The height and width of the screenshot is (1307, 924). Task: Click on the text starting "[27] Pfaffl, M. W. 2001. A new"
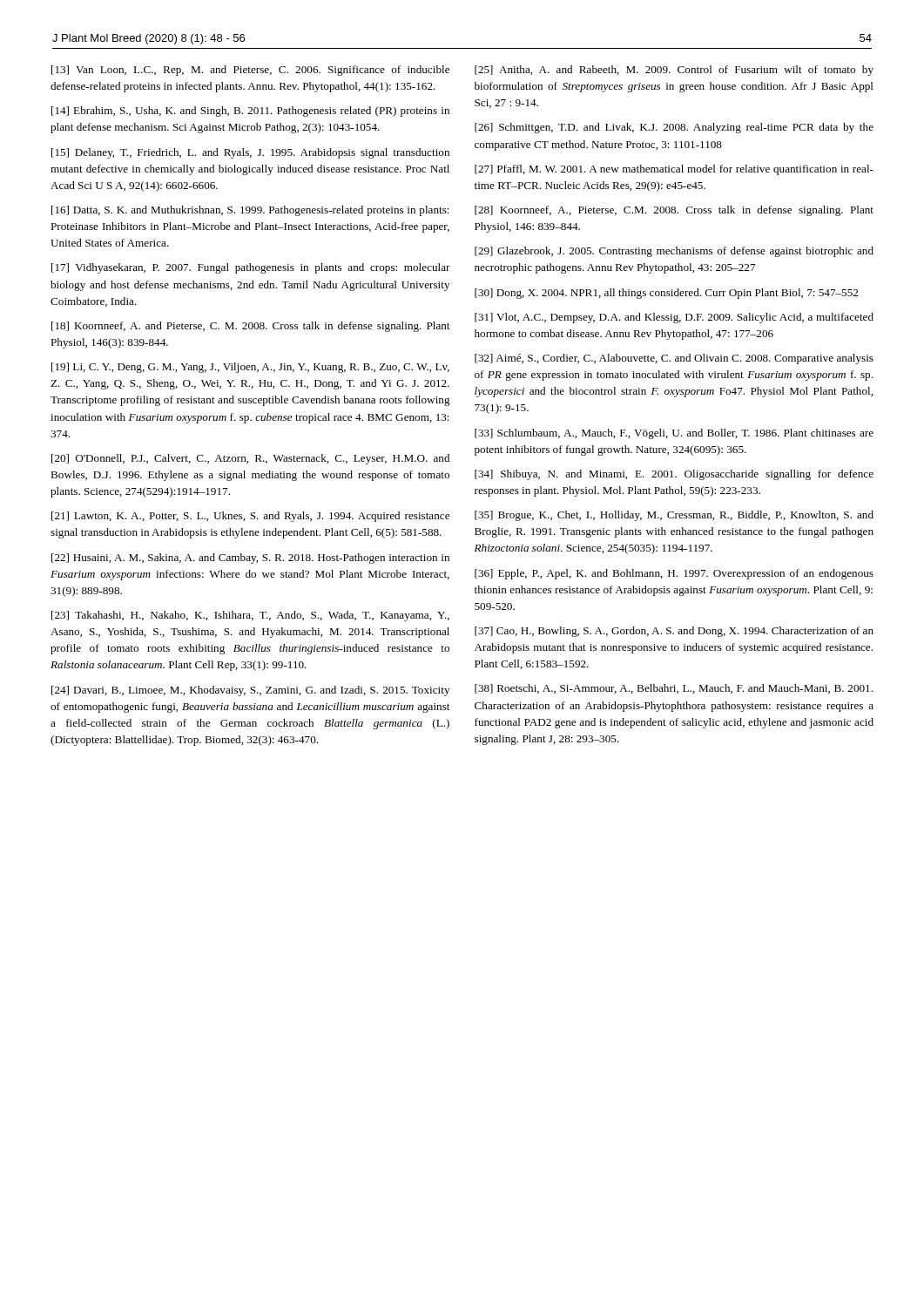pos(674,177)
